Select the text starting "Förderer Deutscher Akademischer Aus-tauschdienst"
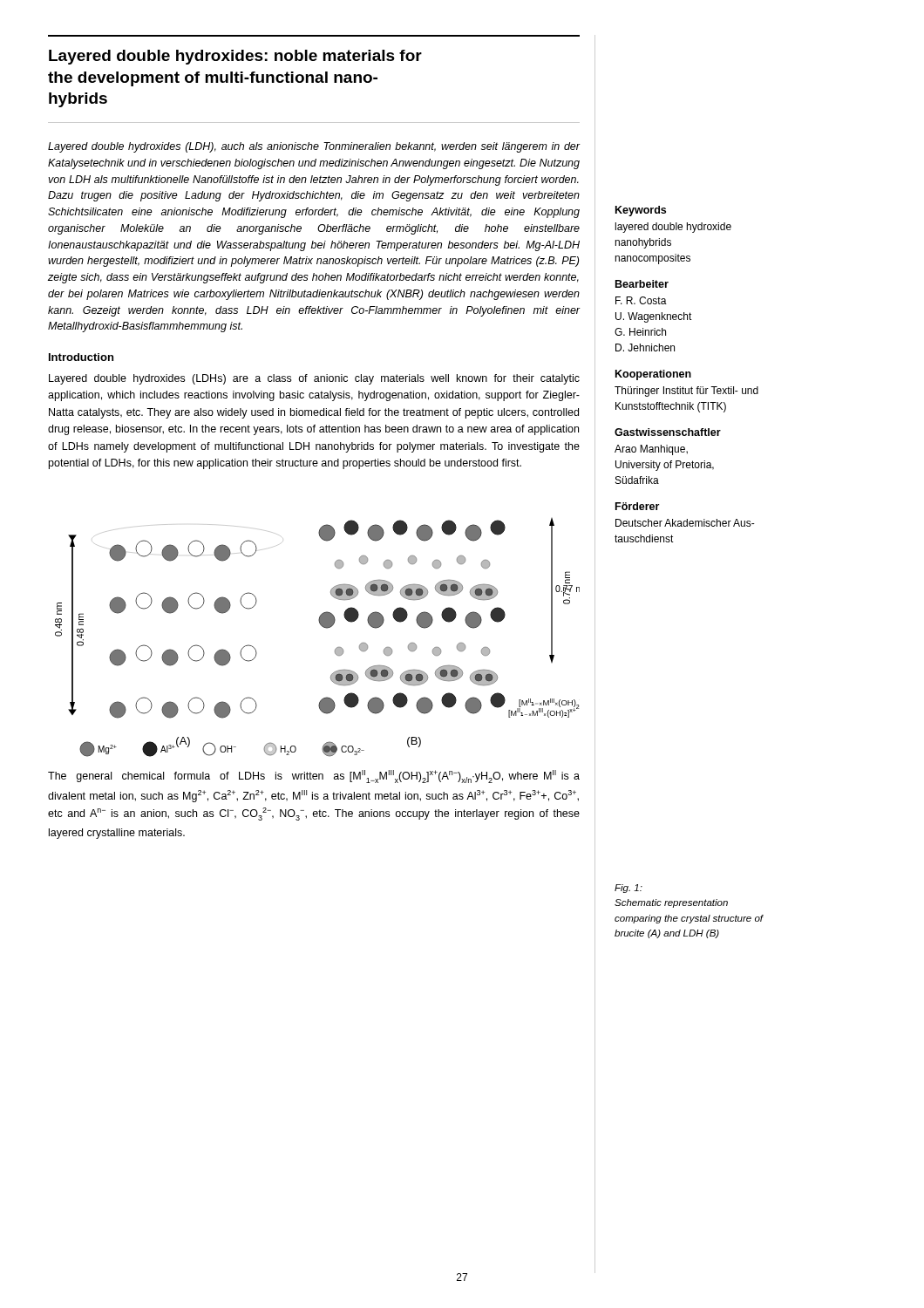The width and height of the screenshot is (924, 1308). pyautogui.click(x=747, y=524)
